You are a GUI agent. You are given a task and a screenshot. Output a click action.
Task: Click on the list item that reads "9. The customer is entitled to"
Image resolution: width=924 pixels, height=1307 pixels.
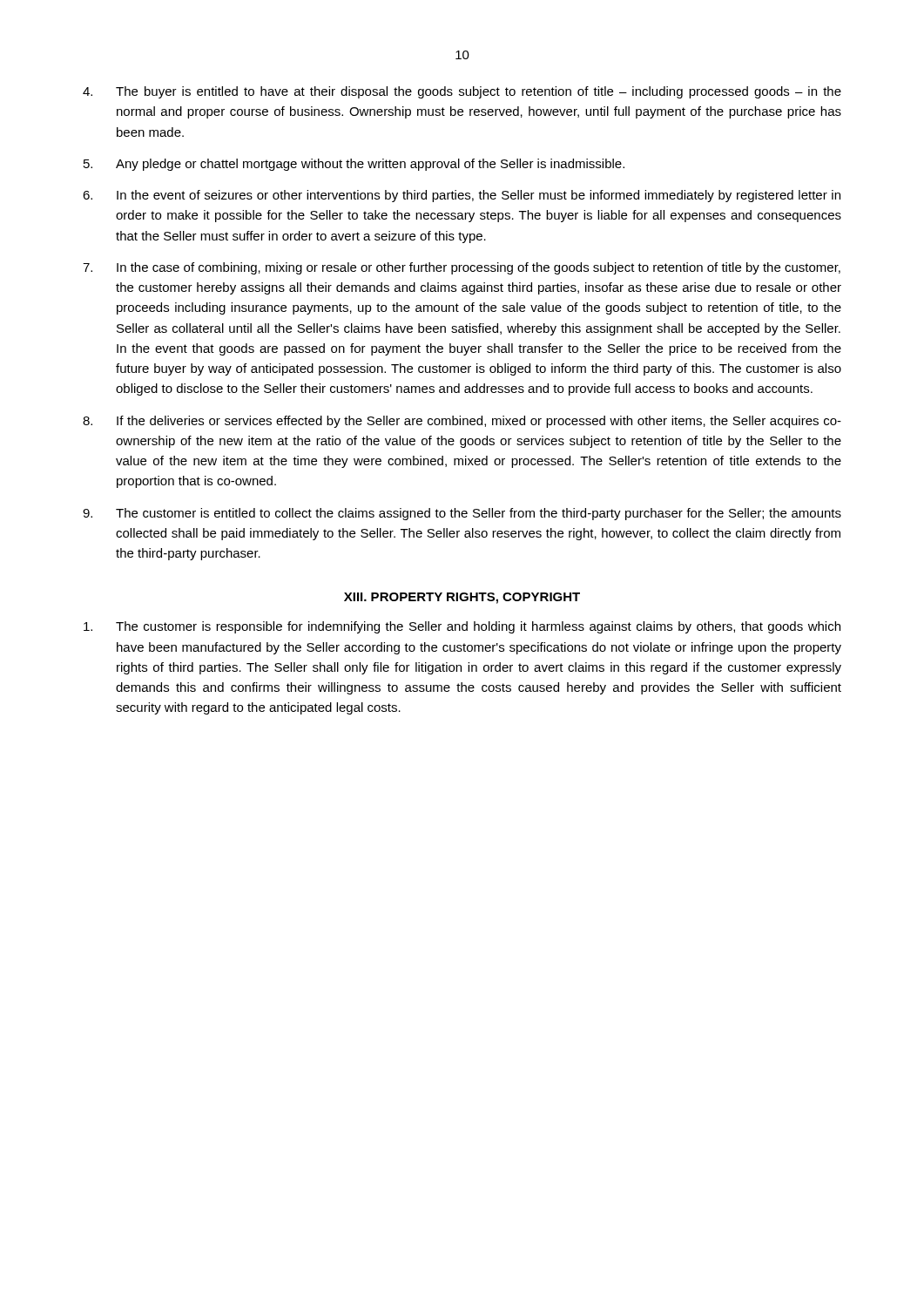462,533
